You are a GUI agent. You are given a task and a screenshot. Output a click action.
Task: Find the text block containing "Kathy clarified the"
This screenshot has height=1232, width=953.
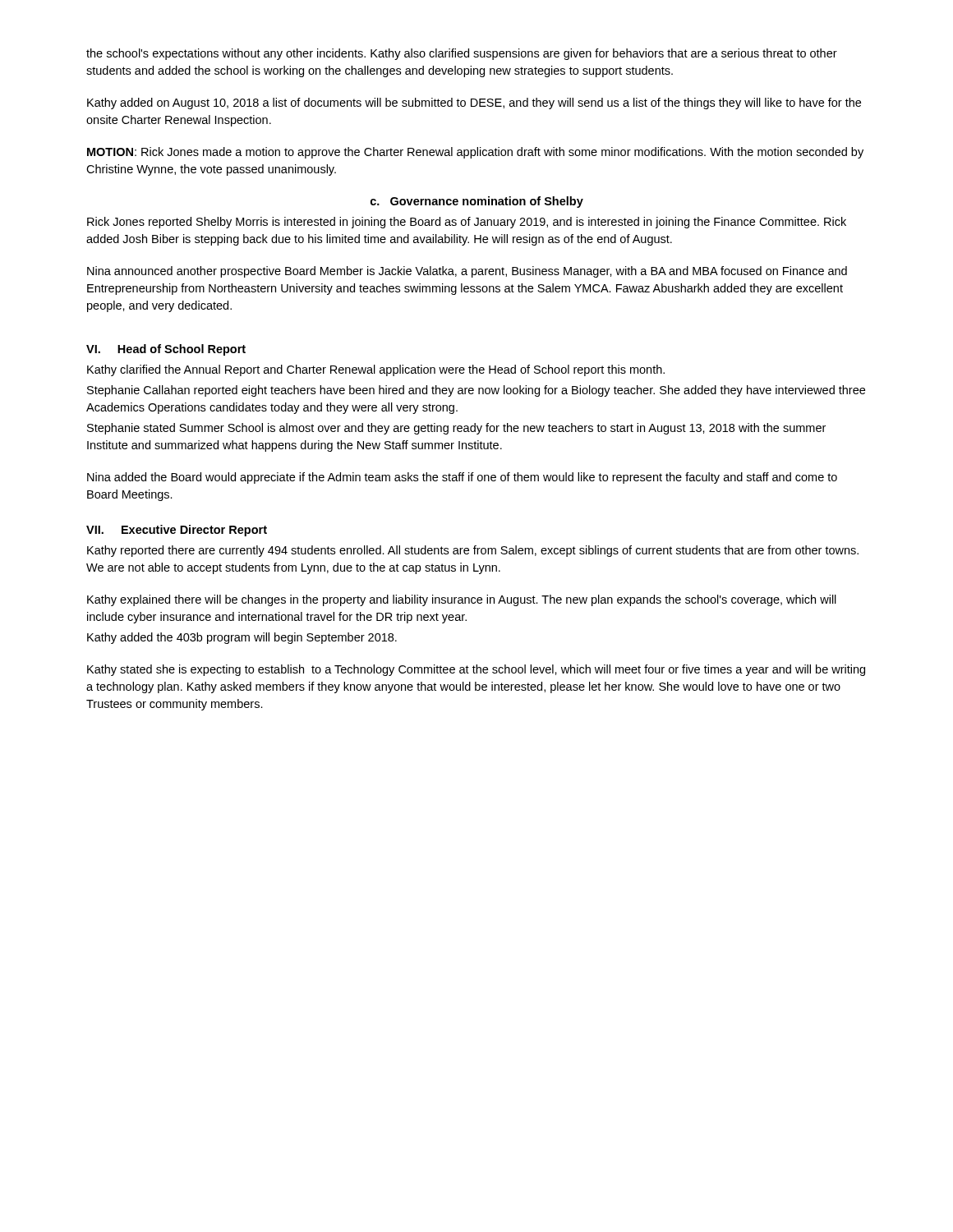(376, 370)
